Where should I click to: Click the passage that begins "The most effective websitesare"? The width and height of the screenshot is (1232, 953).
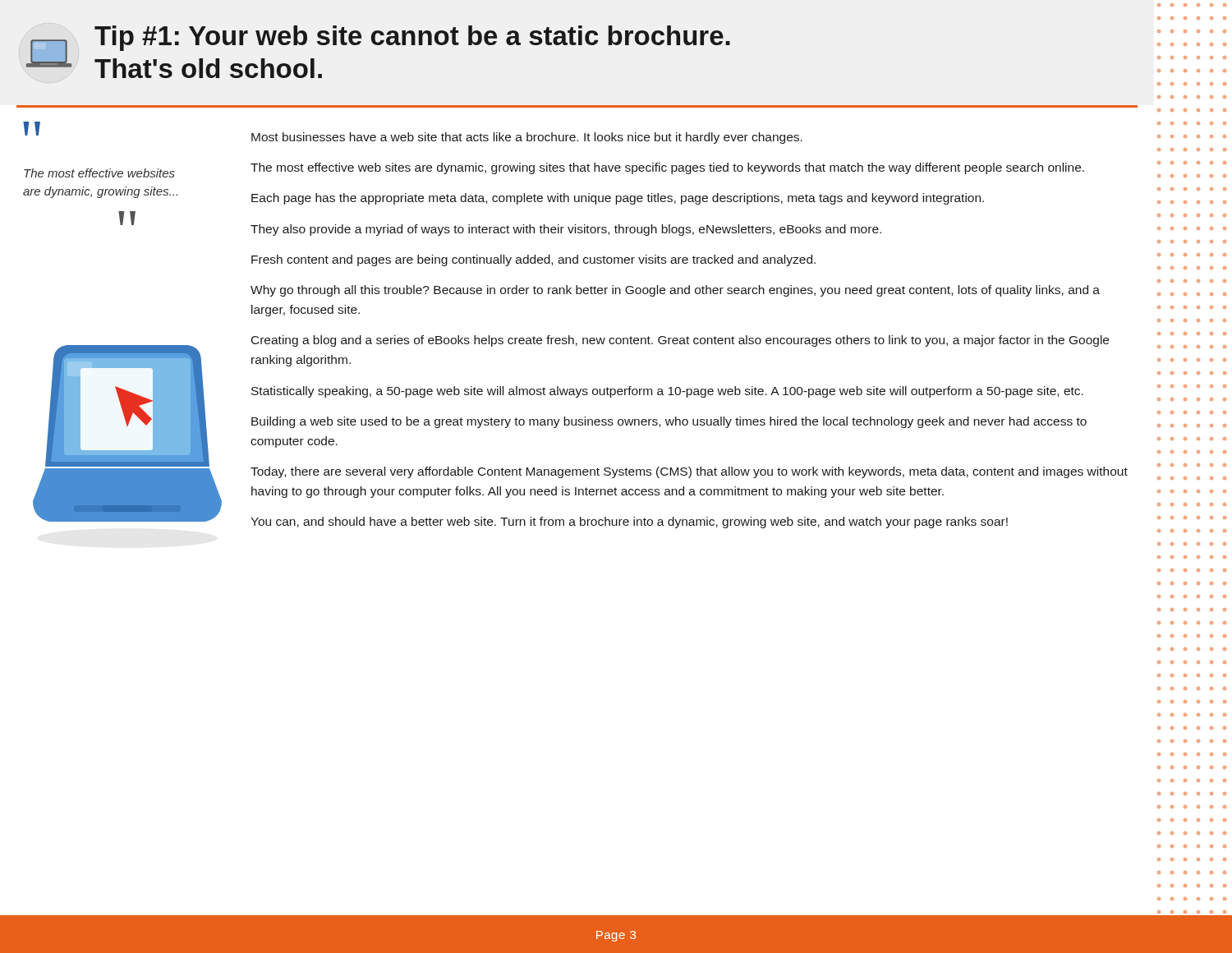tap(101, 182)
